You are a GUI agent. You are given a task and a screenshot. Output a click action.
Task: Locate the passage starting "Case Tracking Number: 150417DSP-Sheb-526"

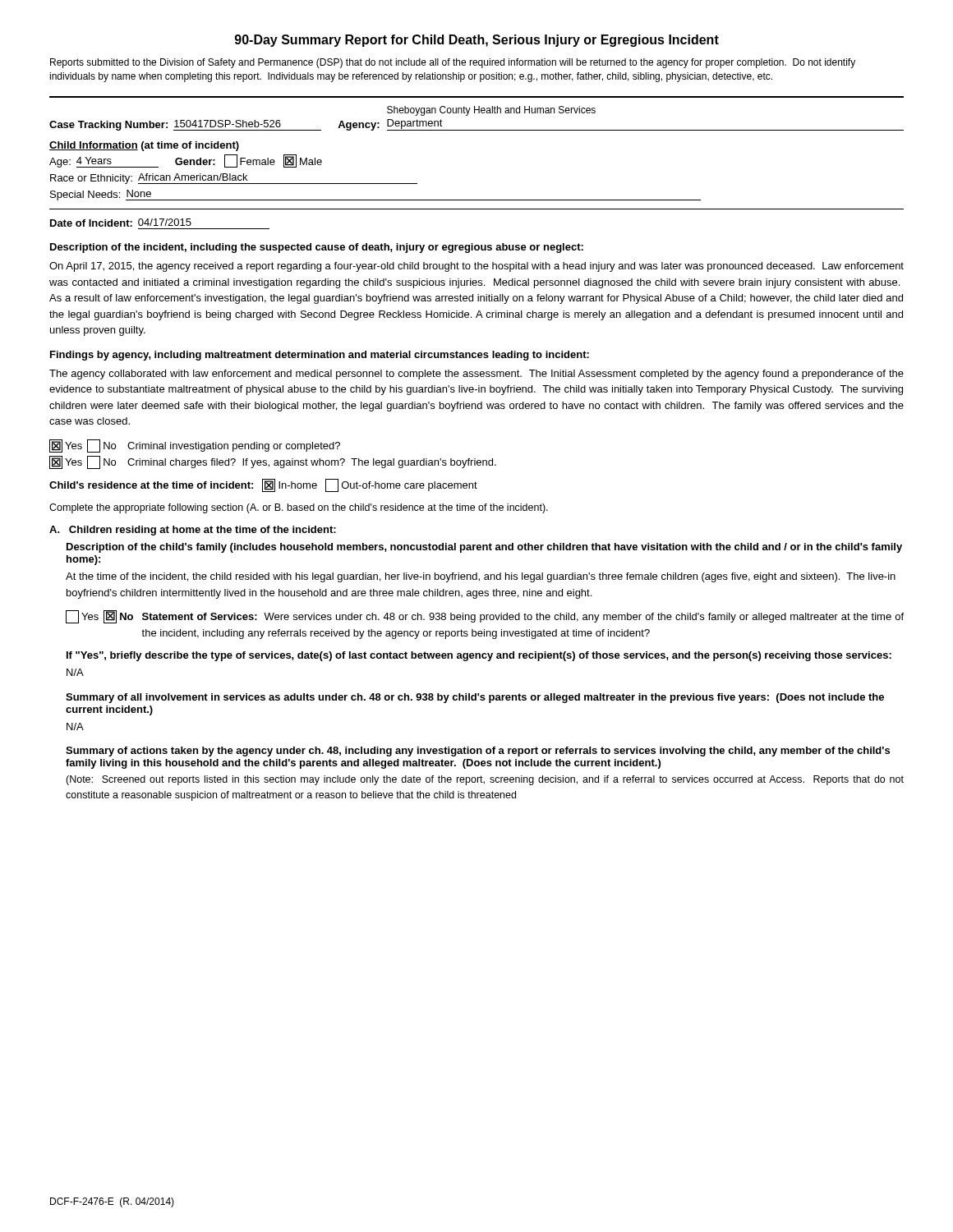(x=476, y=117)
